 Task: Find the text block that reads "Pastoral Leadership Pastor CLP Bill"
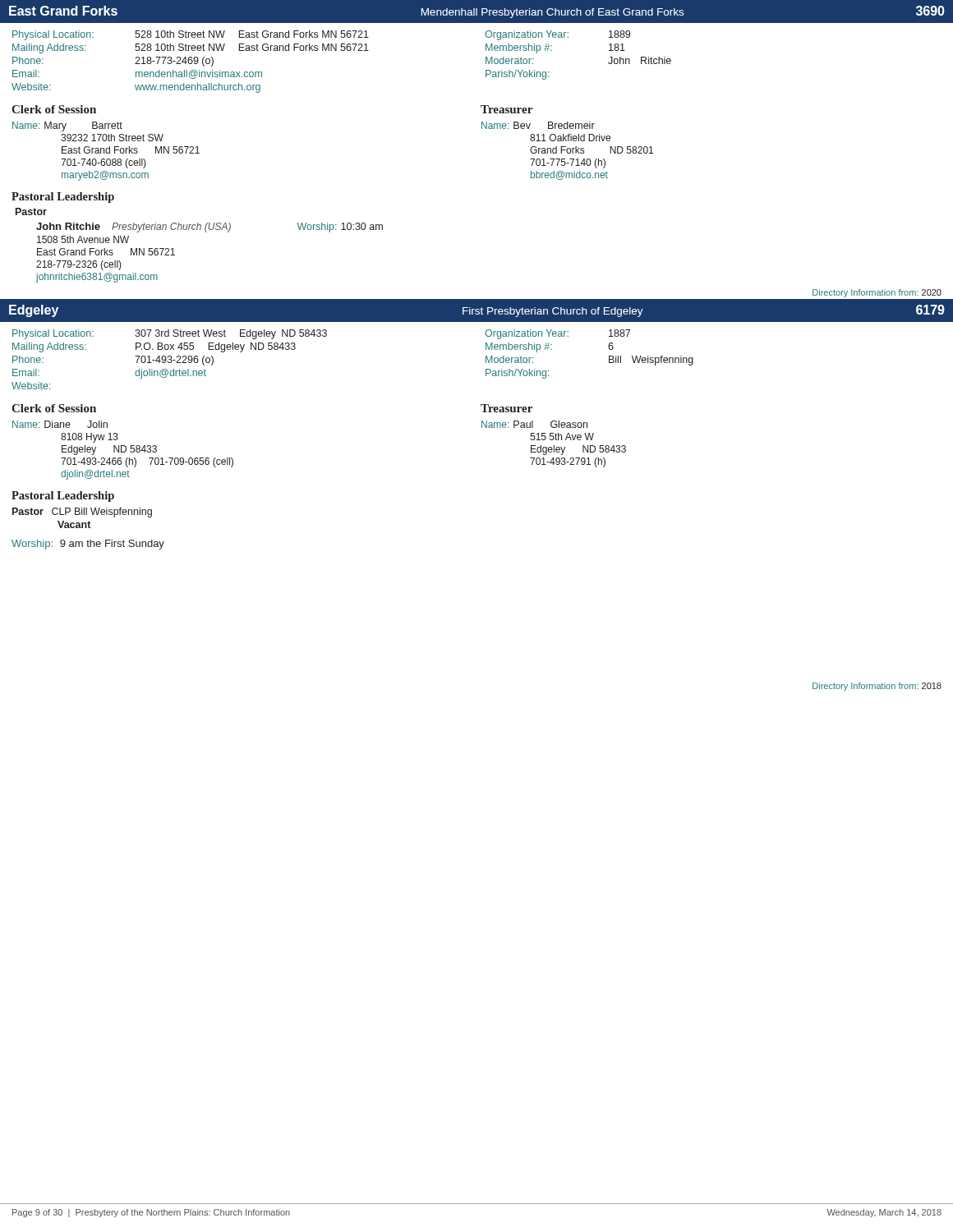63,496
